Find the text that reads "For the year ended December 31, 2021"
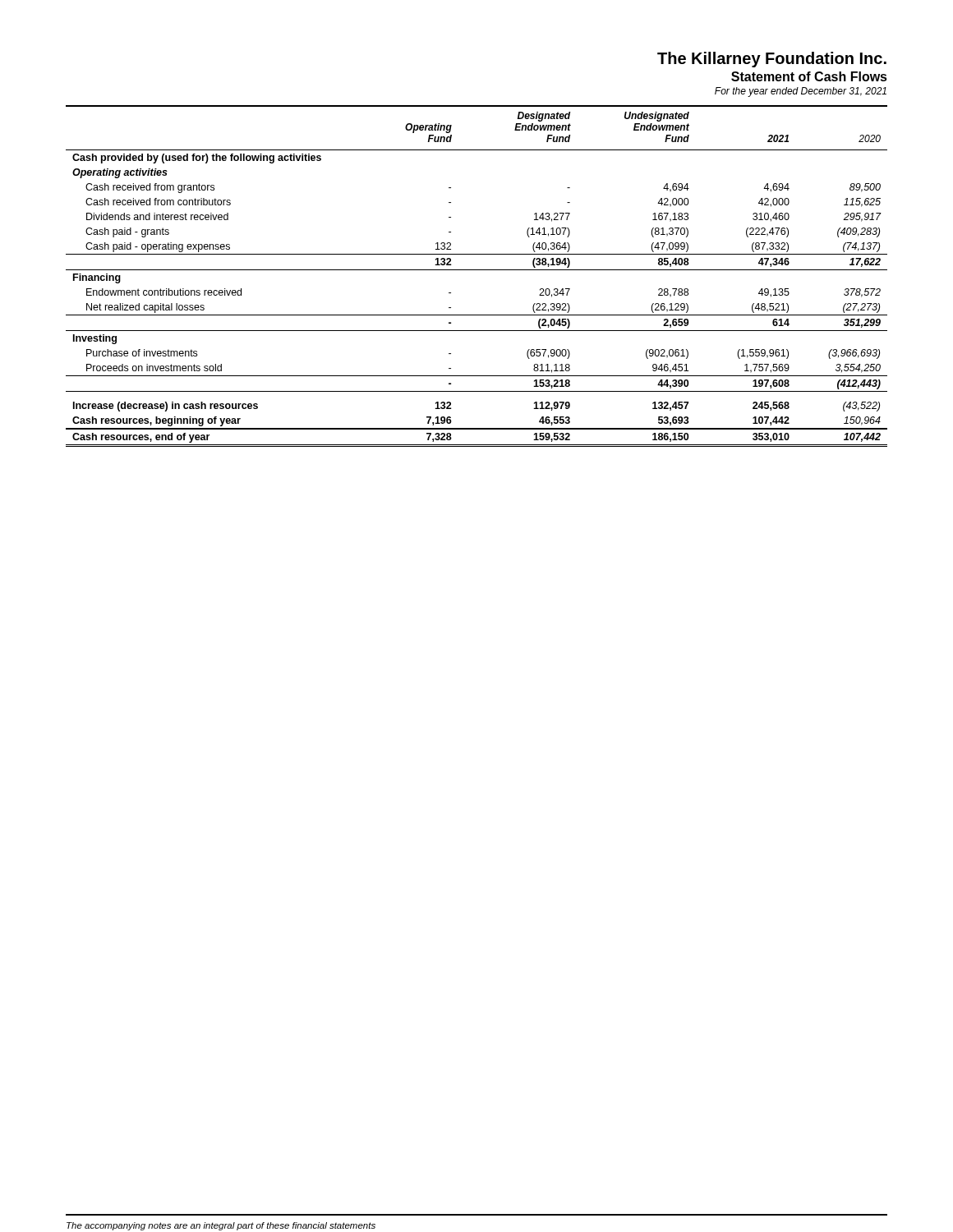The width and height of the screenshot is (953, 1232). [801, 91]
